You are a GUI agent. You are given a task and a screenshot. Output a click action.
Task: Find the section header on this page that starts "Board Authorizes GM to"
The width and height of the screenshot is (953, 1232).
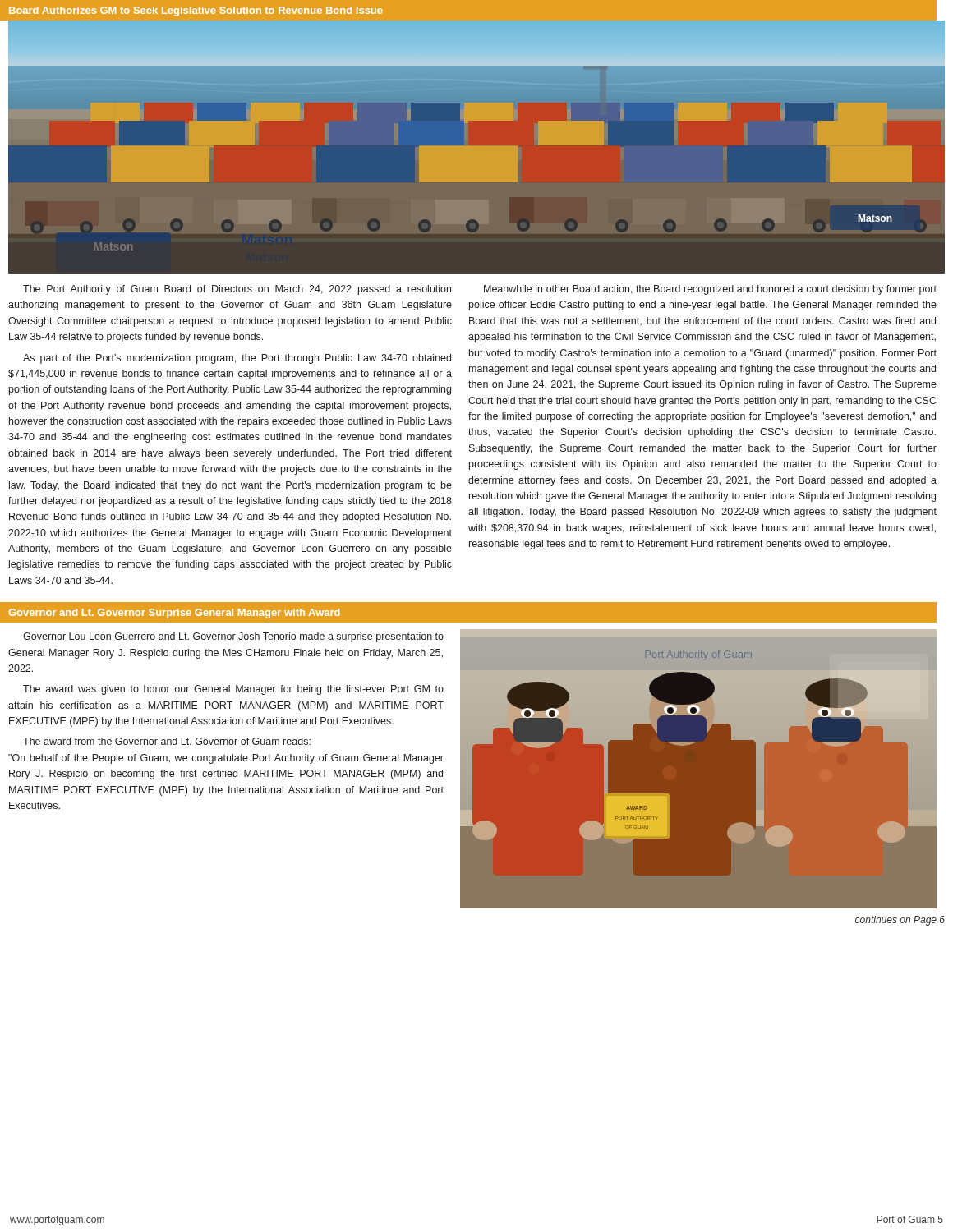pos(196,10)
